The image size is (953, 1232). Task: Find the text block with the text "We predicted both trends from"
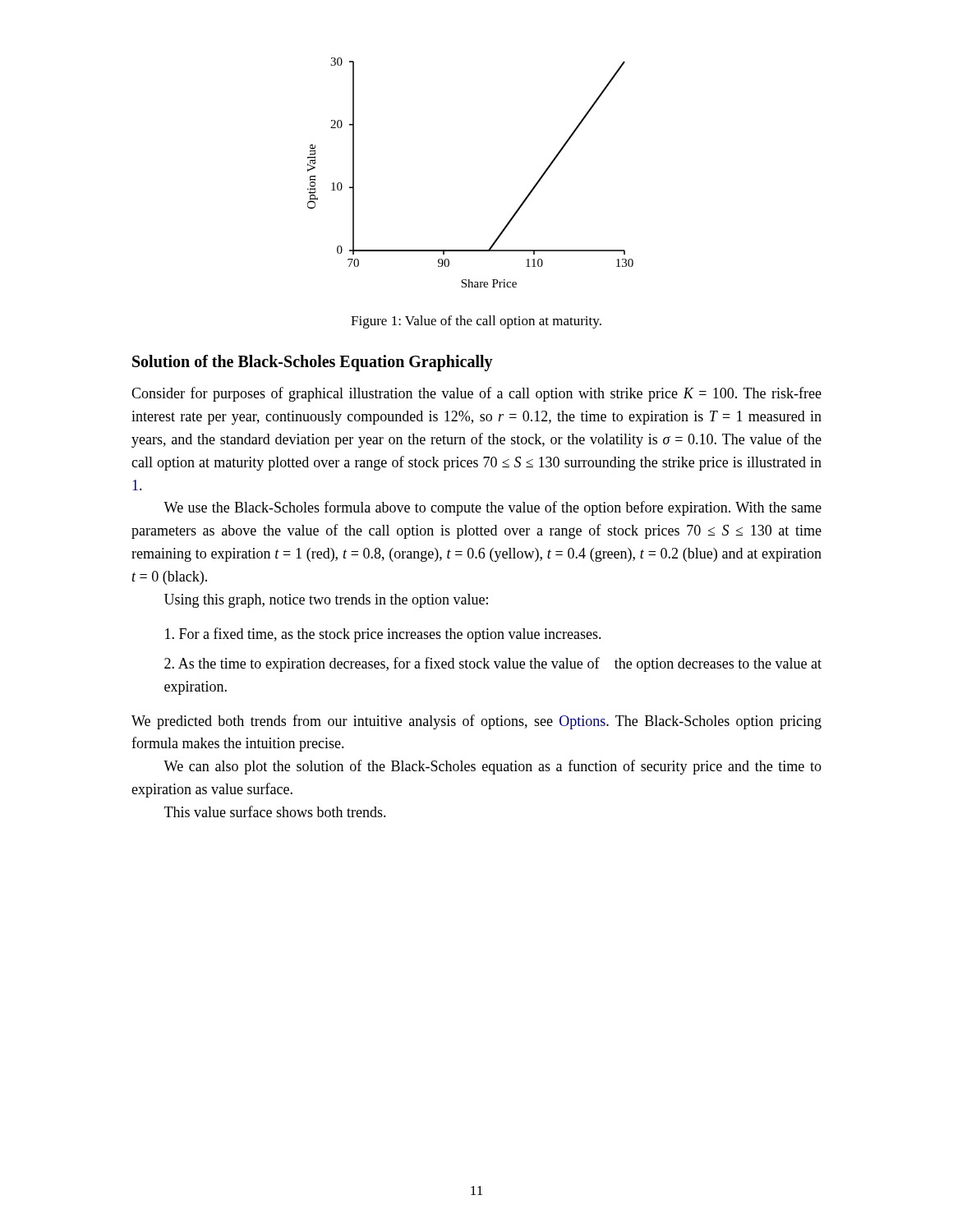[x=476, y=767]
